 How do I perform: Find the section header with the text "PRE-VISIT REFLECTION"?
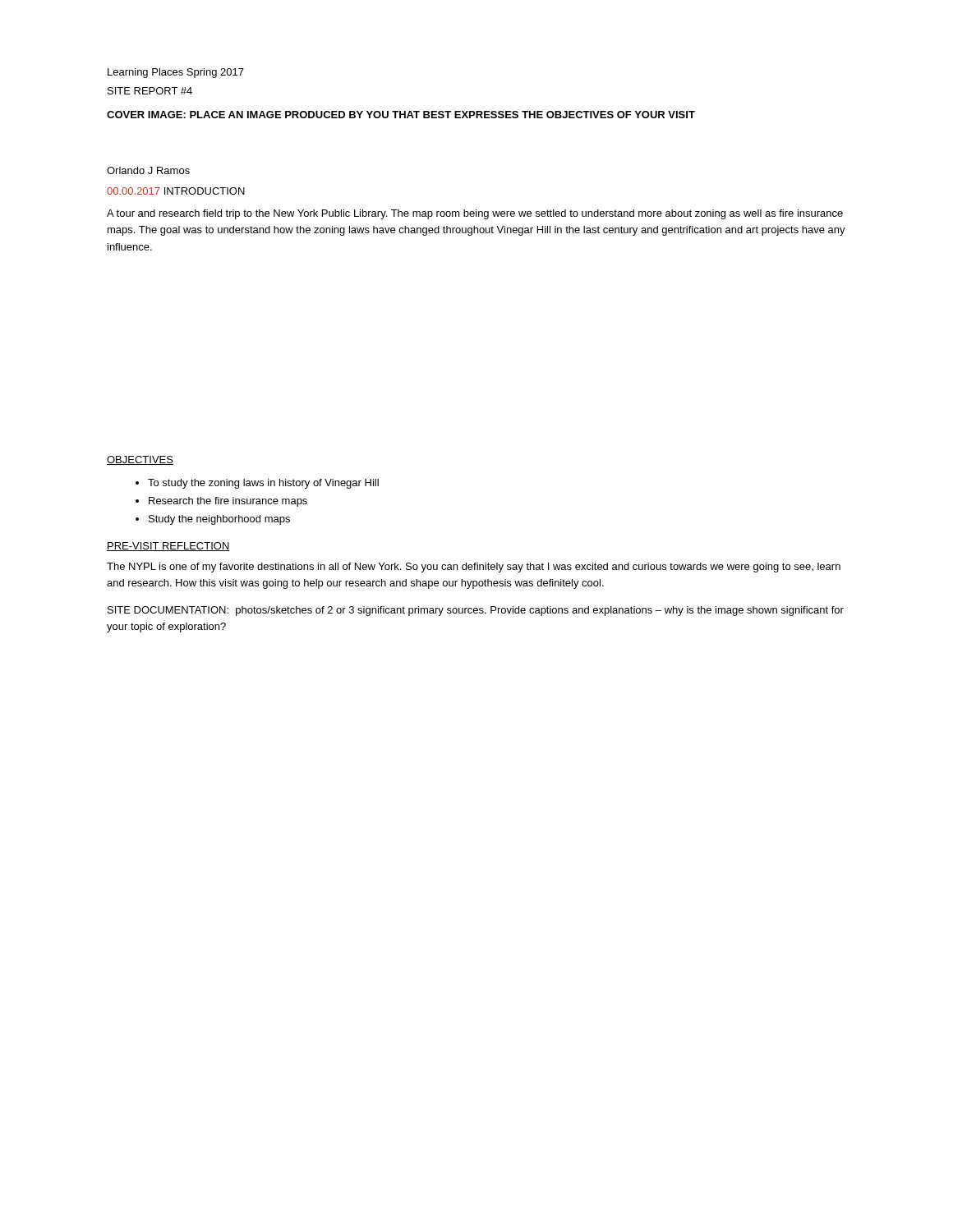(168, 546)
